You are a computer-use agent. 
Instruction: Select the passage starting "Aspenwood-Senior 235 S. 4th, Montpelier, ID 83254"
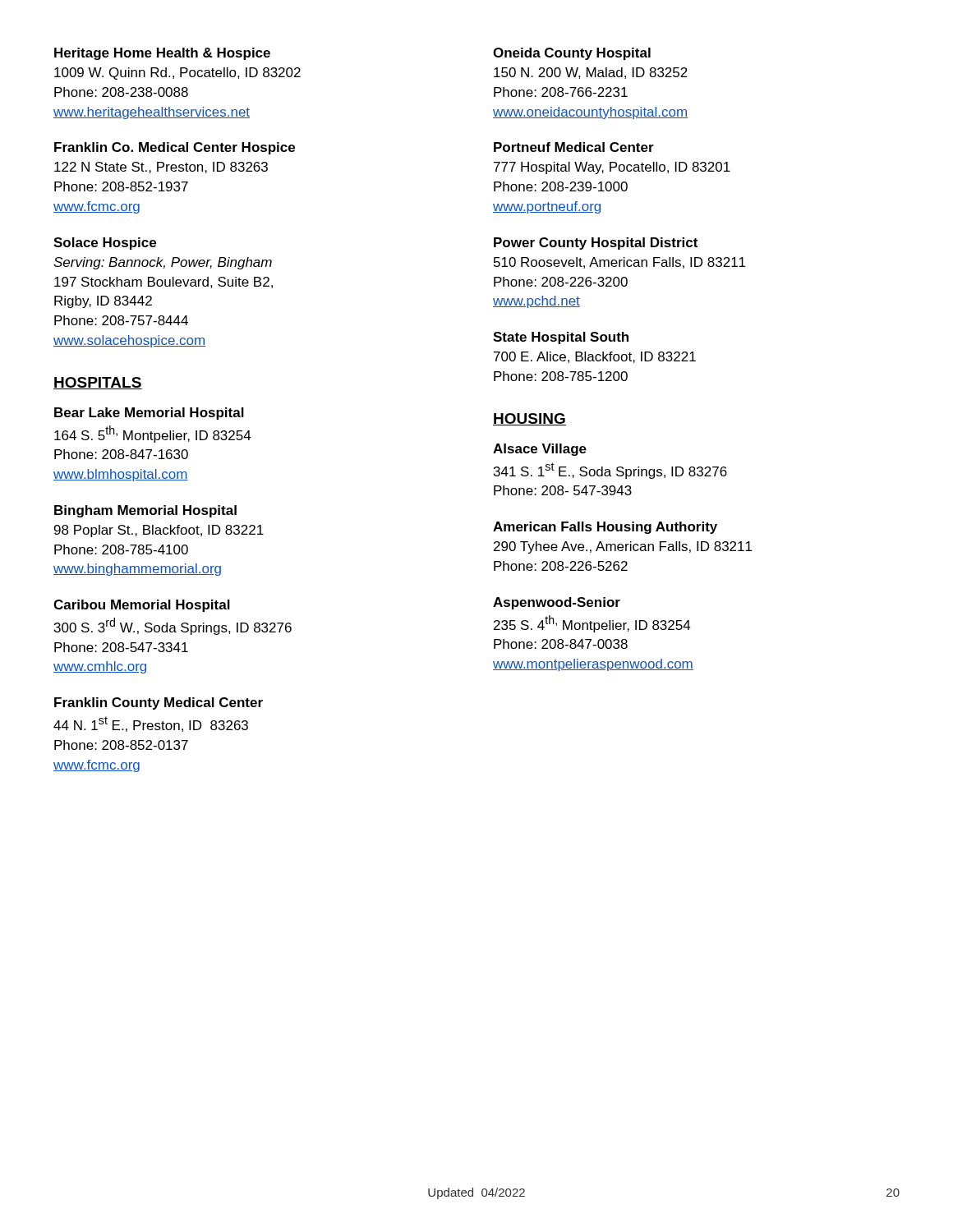tap(696, 634)
